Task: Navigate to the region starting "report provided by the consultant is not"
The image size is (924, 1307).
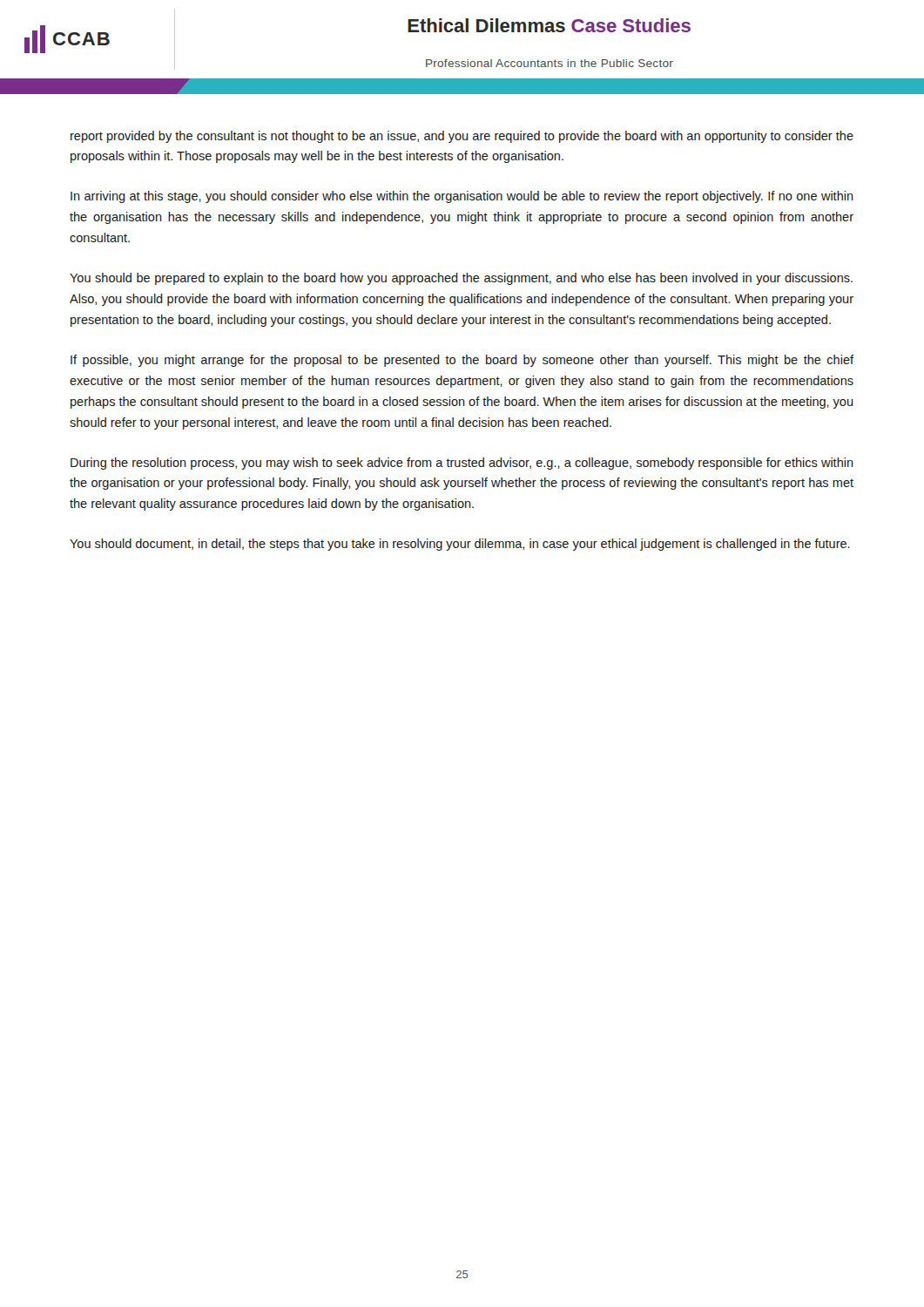Action: pos(462,147)
